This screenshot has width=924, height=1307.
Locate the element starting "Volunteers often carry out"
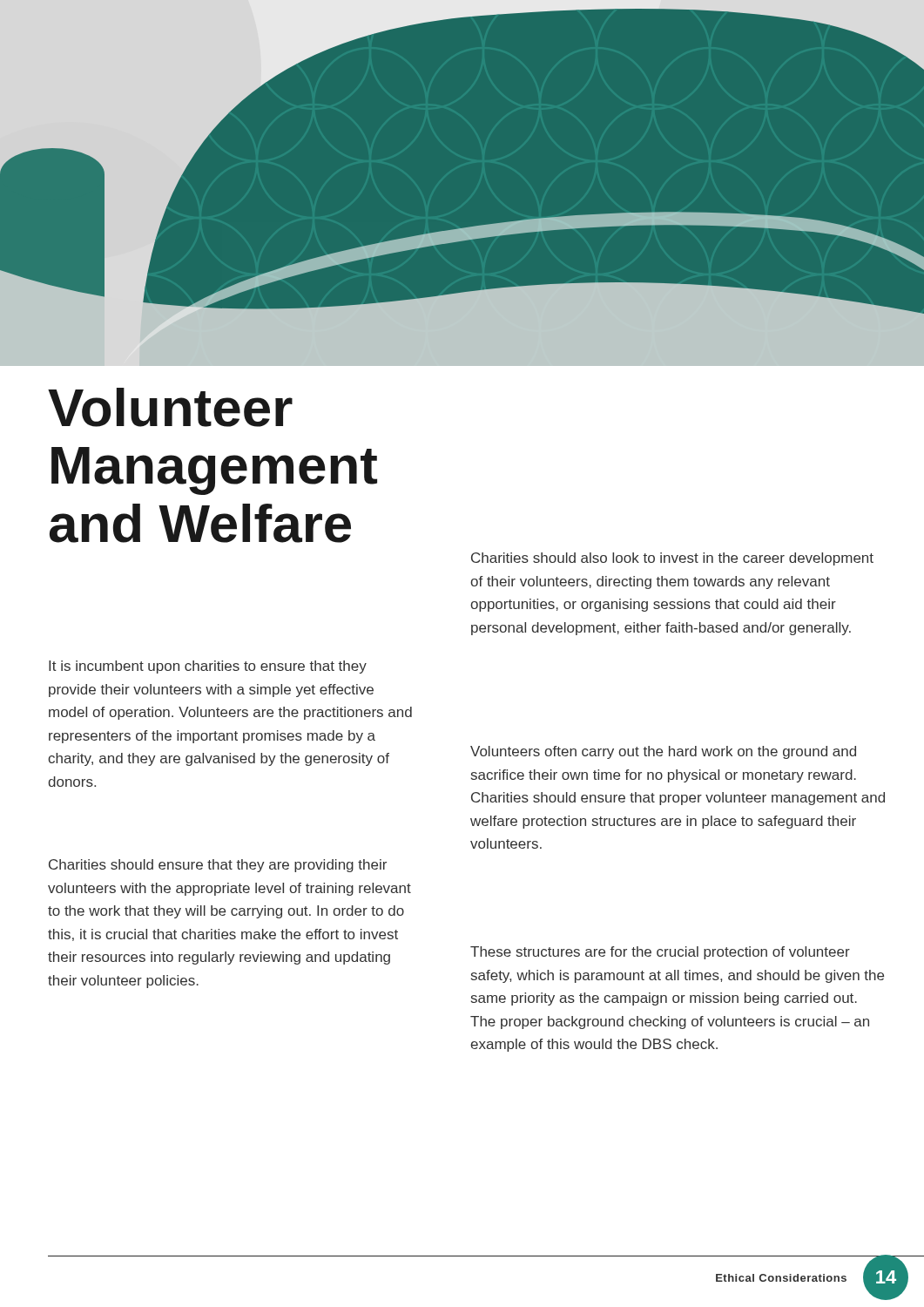pos(678,798)
